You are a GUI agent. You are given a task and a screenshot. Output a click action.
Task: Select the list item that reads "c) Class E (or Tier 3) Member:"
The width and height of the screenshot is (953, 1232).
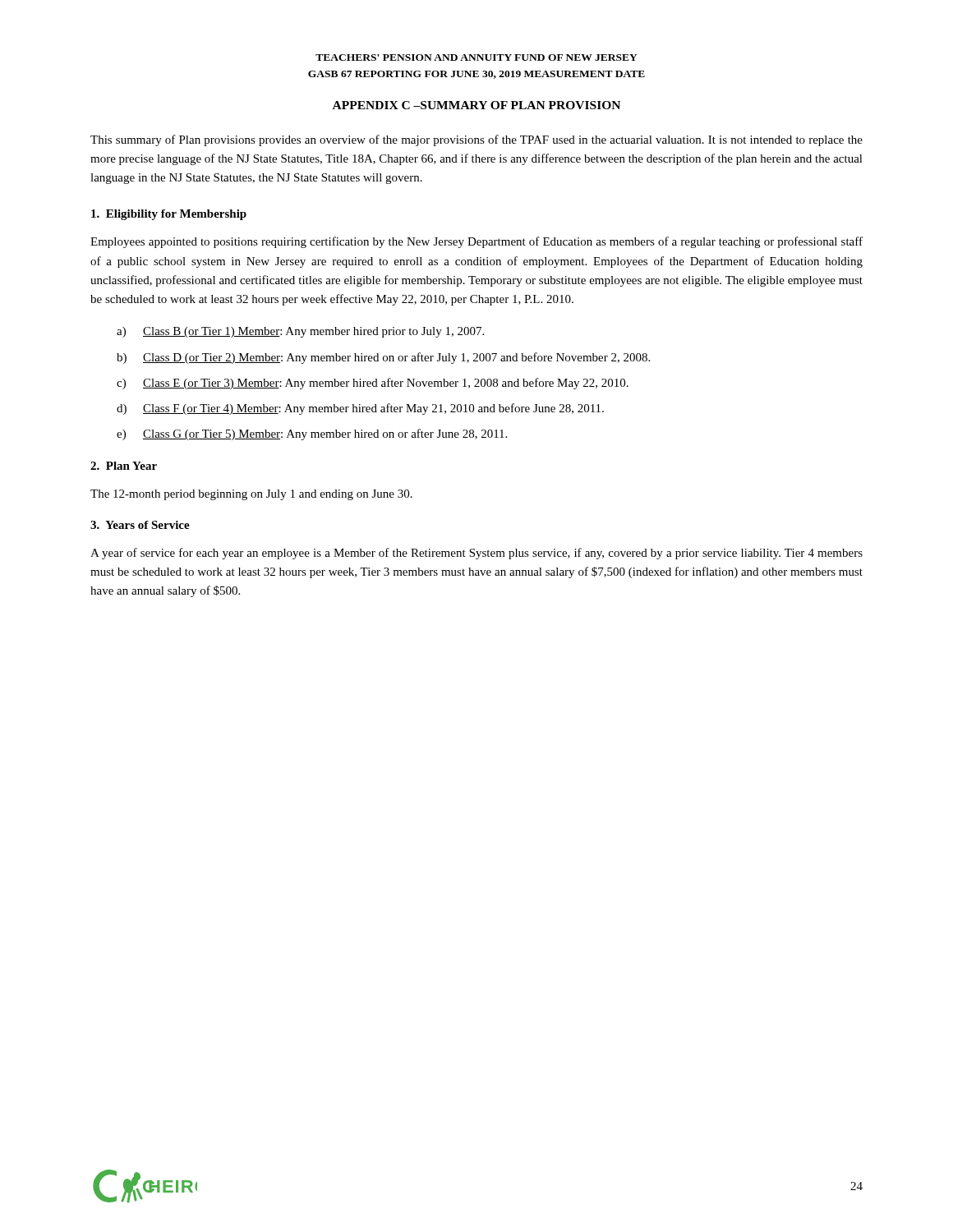490,383
